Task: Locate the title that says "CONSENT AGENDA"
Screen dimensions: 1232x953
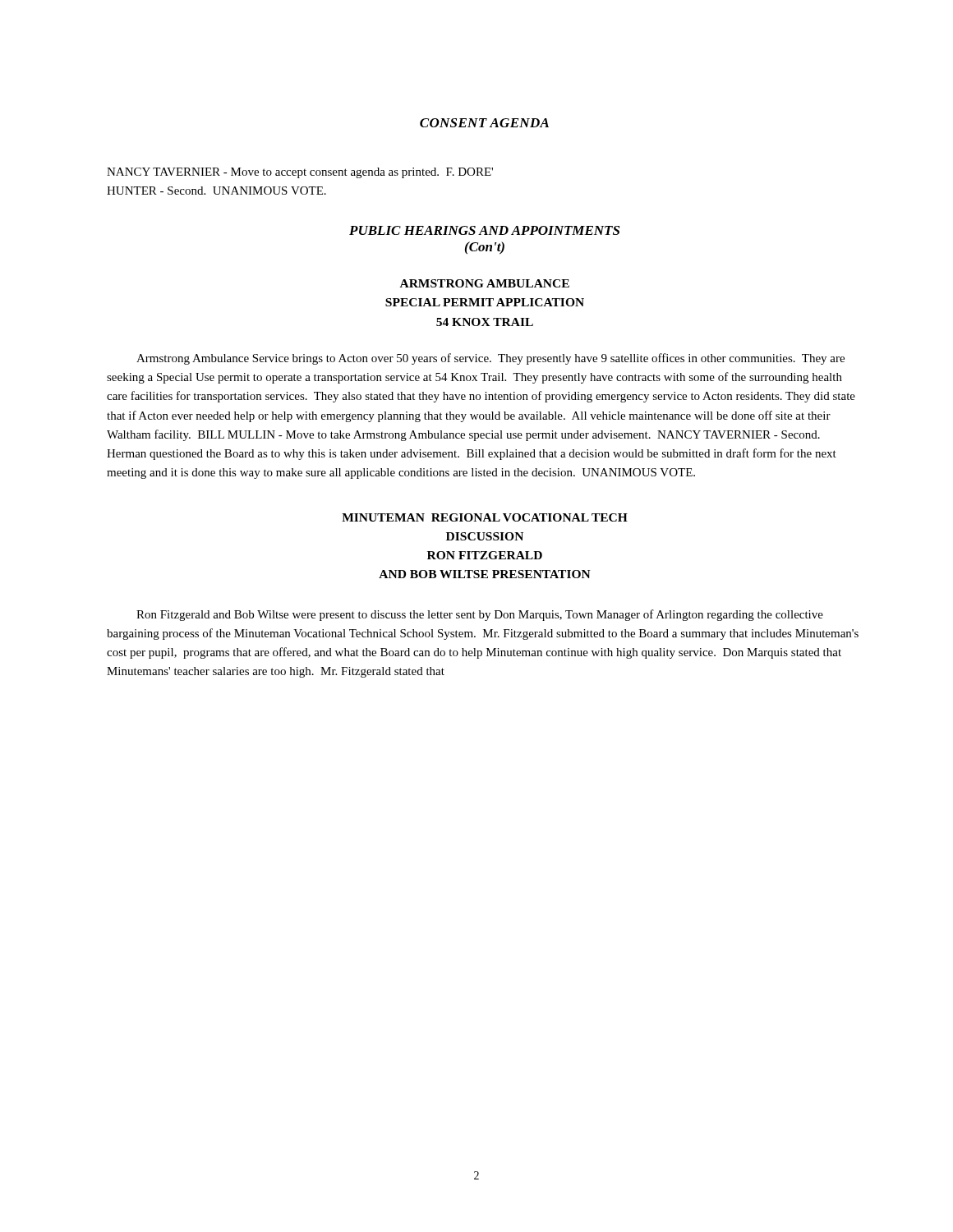Action: point(485,123)
